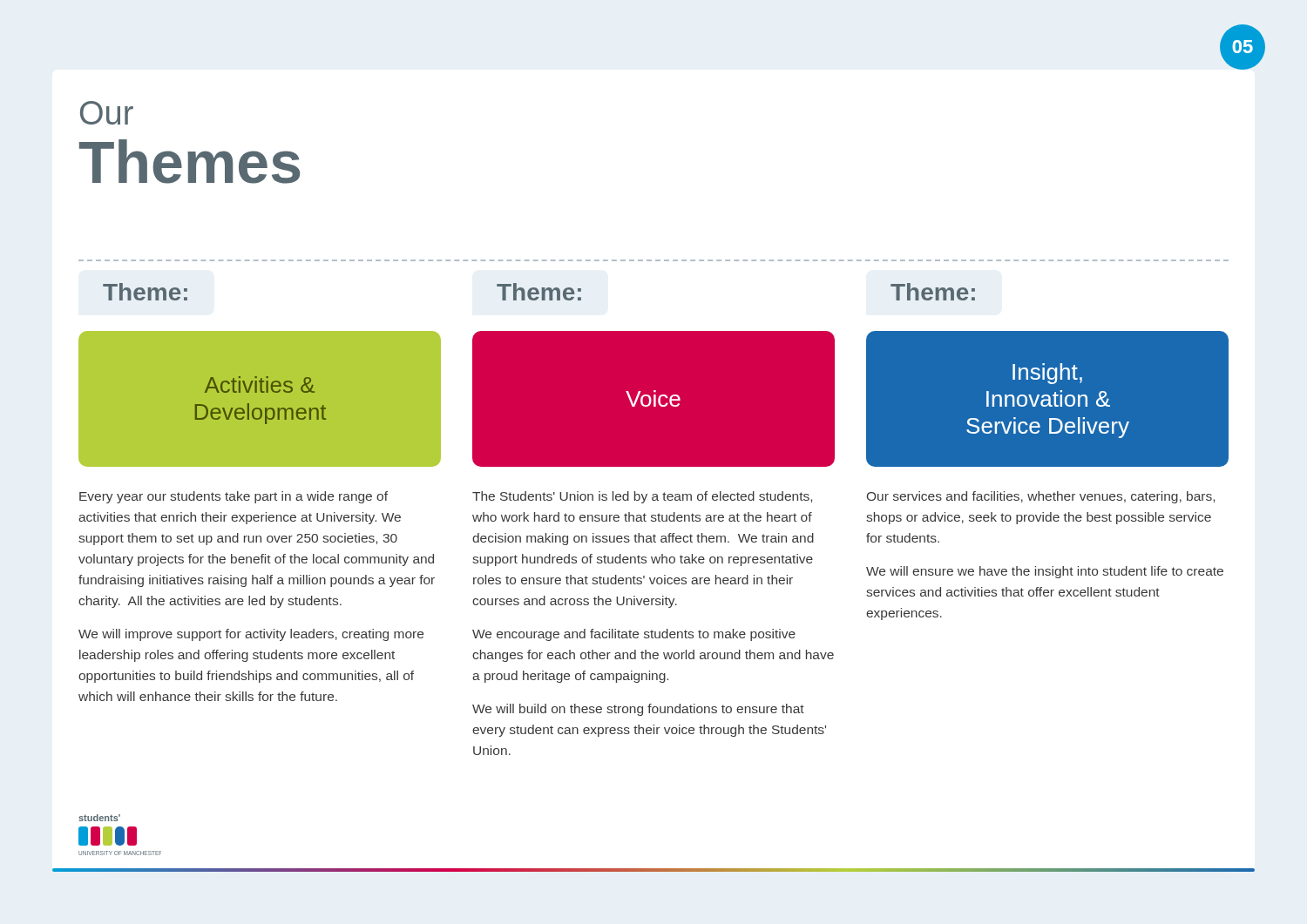Select the text block containing "Our services and facilities, whether venues, catering, bars,"

pyautogui.click(x=1041, y=517)
